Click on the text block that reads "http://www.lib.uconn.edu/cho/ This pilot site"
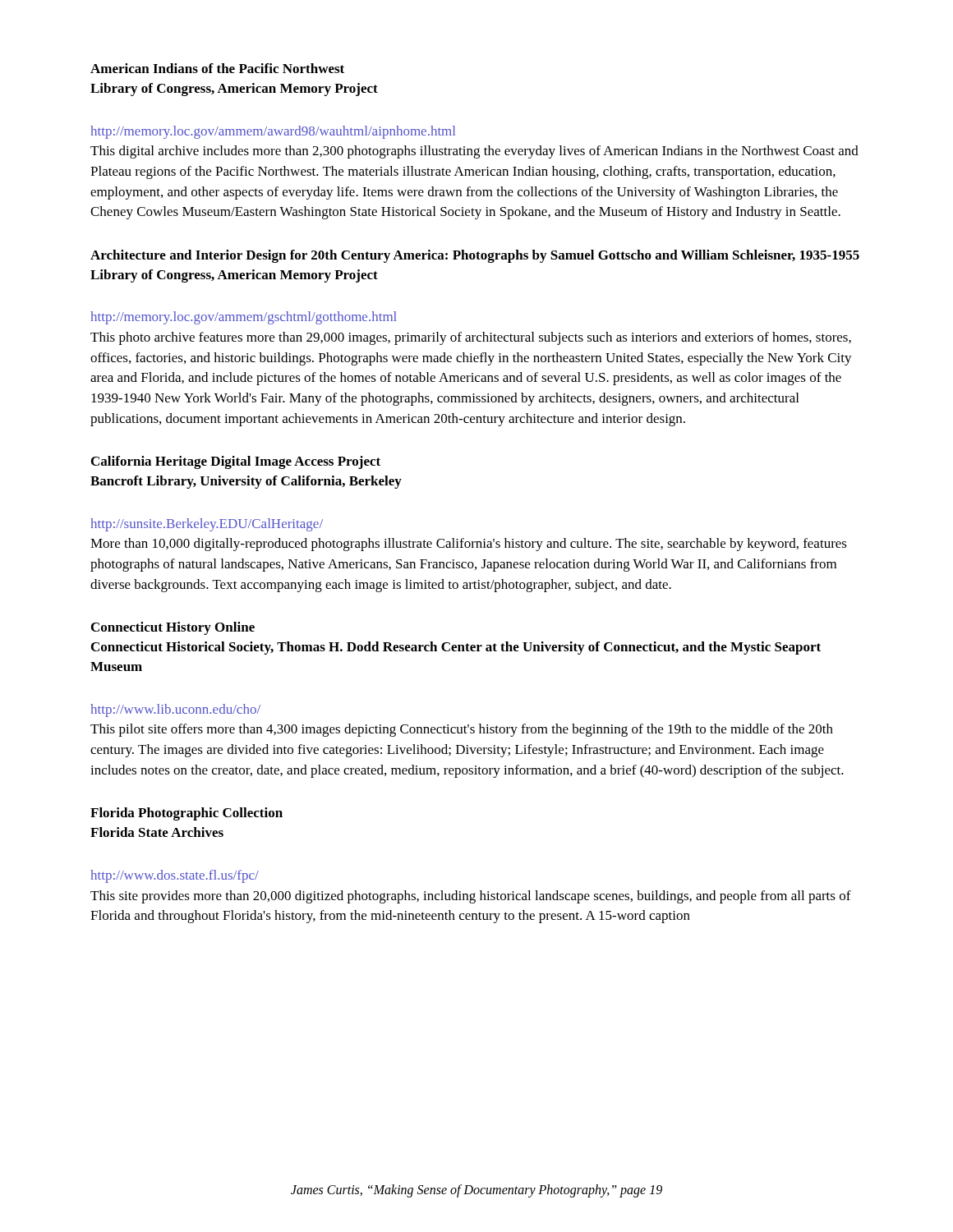Image resolution: width=953 pixels, height=1232 pixels. tap(476, 740)
